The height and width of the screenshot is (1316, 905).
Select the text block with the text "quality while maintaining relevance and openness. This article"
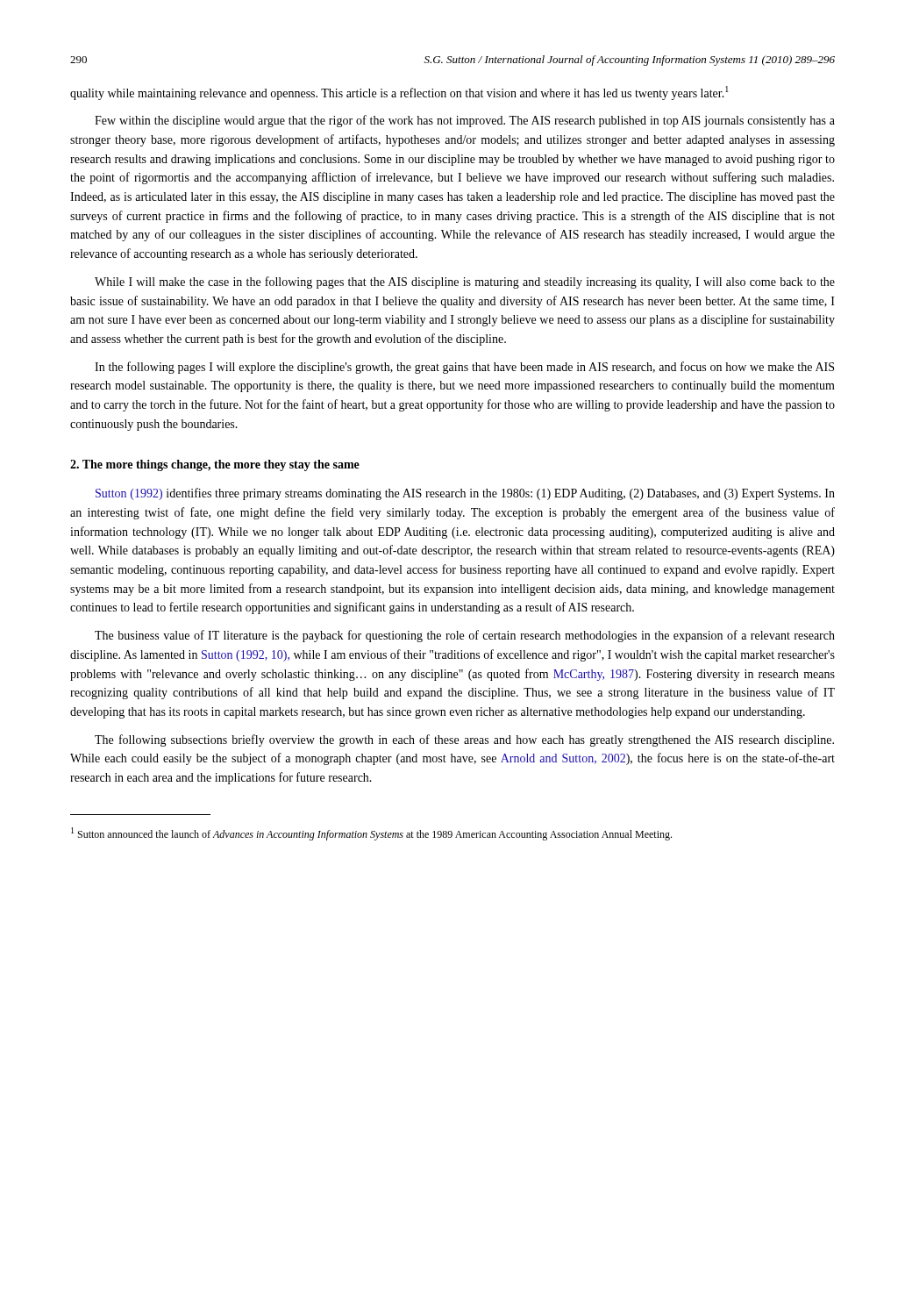pyautogui.click(x=452, y=93)
